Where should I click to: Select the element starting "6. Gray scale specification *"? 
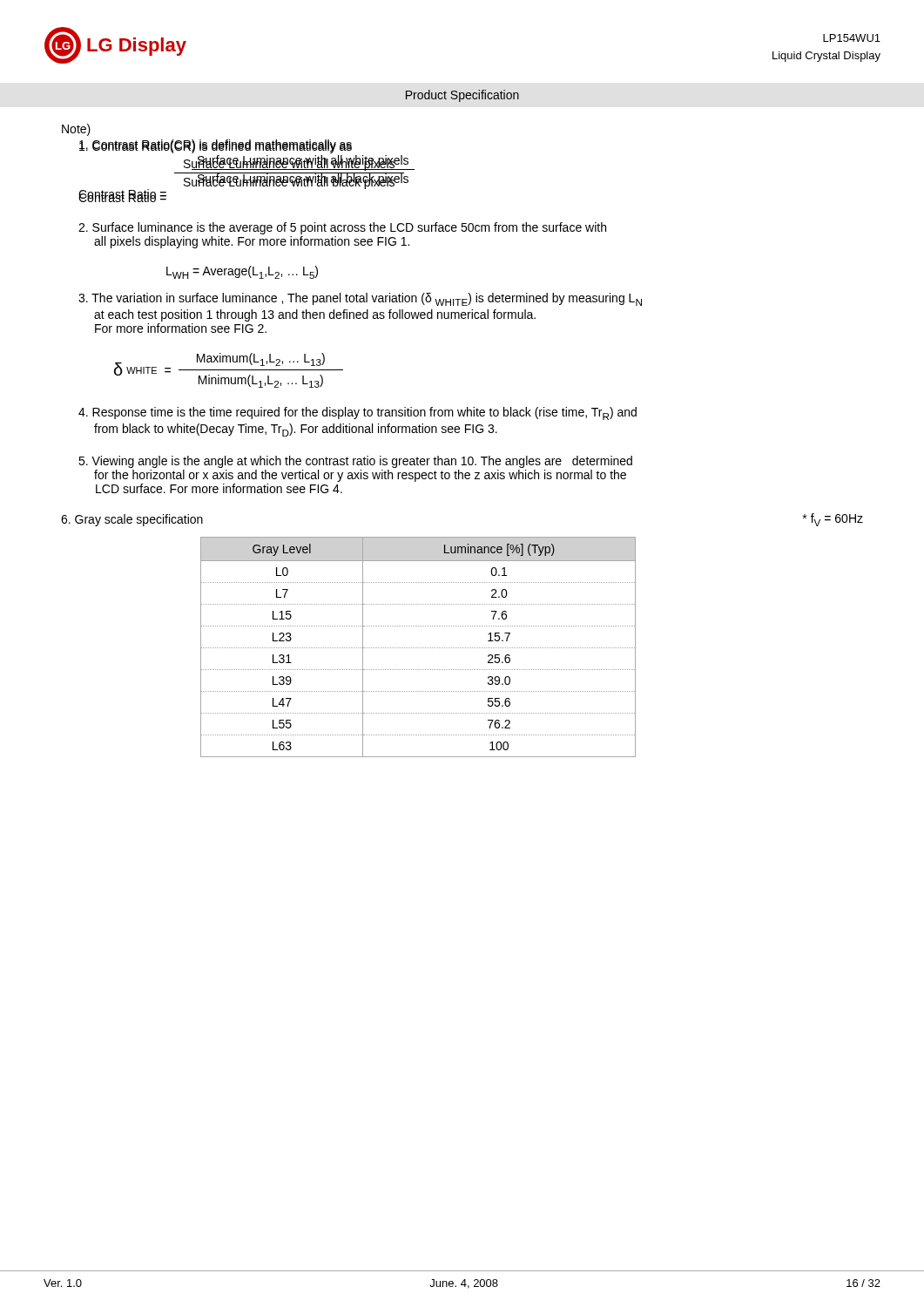point(129,520)
